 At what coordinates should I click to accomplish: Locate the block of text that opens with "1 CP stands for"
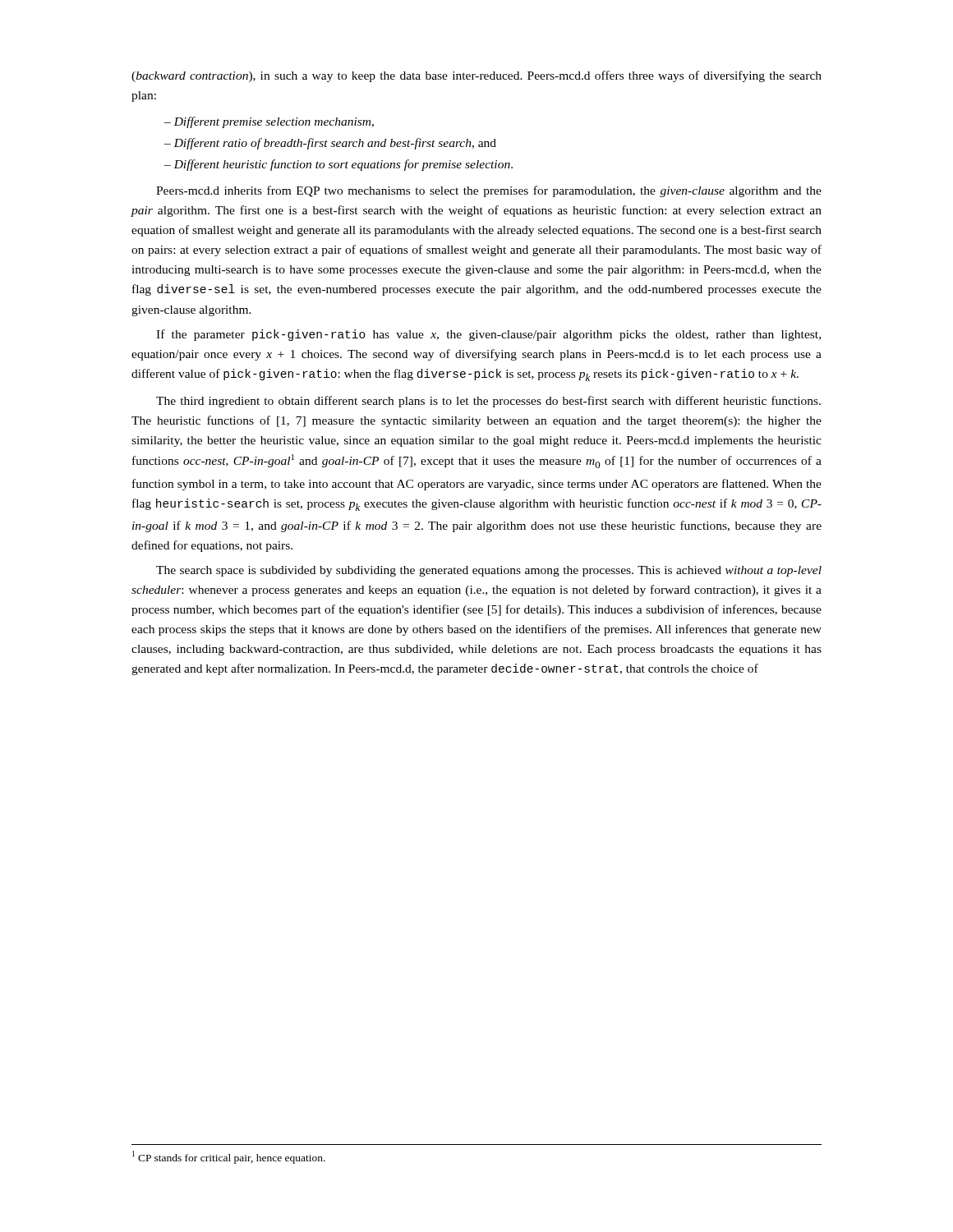coord(229,1156)
